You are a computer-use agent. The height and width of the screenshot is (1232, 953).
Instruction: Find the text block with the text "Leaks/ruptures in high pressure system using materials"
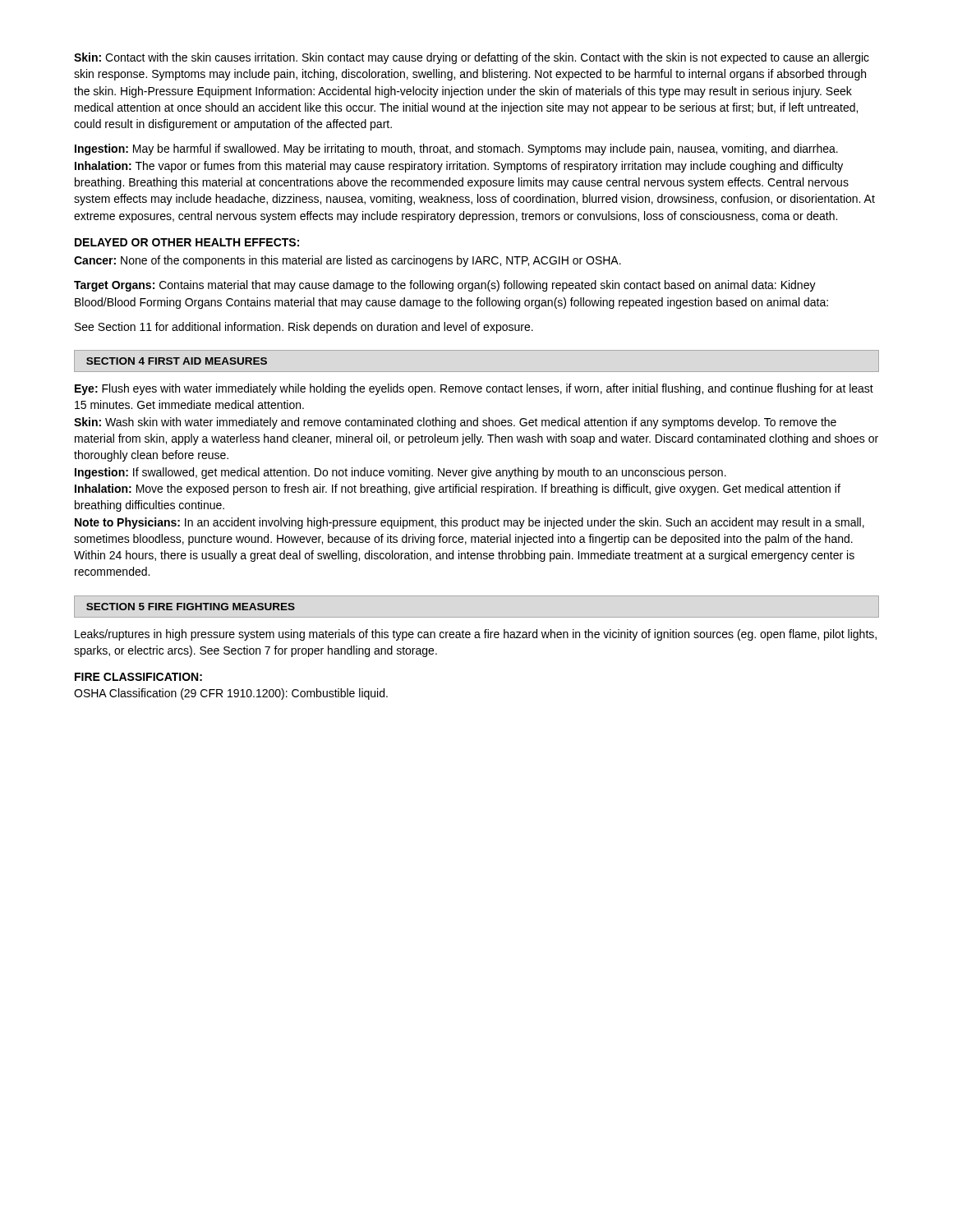(x=476, y=642)
